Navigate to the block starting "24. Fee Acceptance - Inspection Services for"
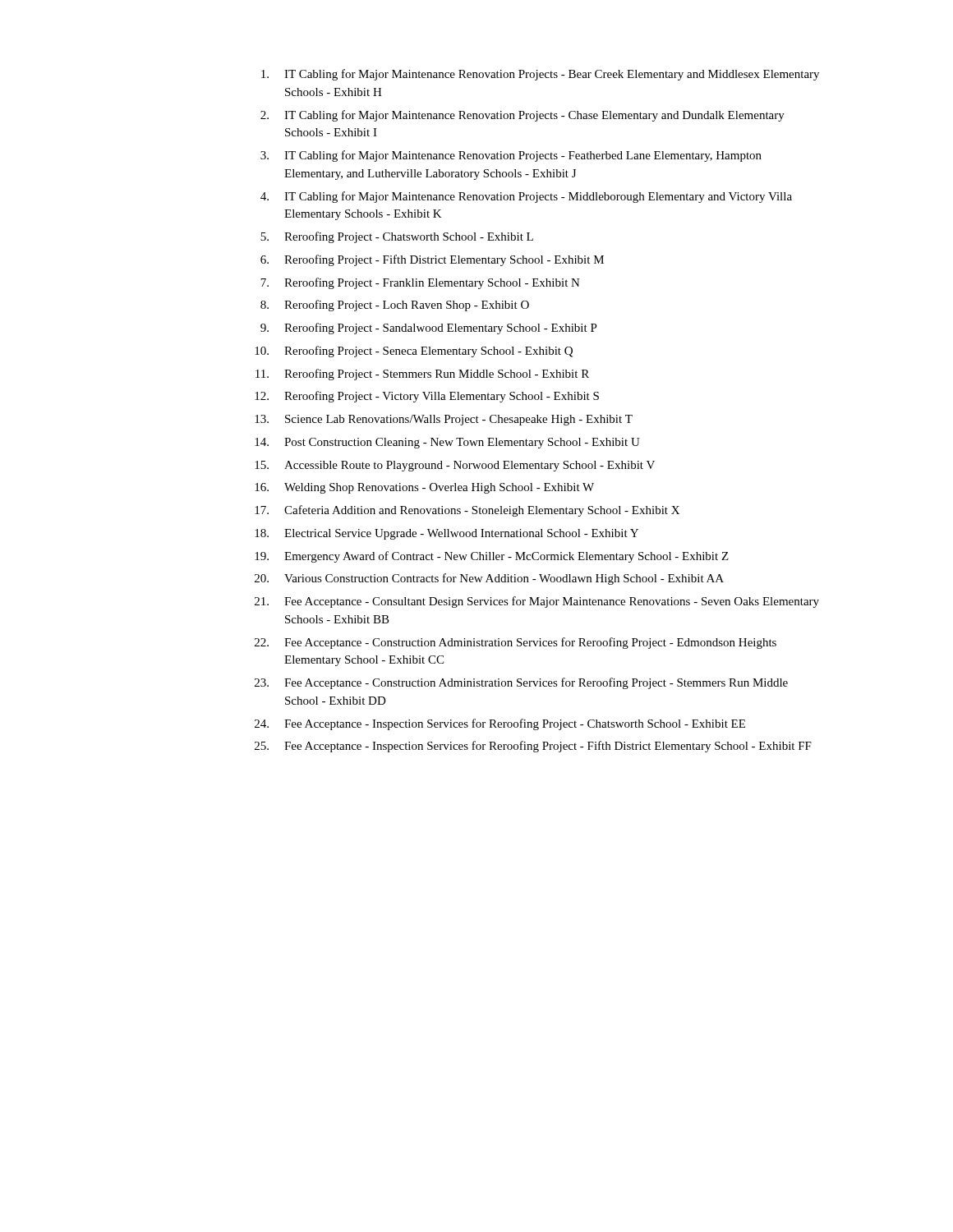 (x=526, y=724)
